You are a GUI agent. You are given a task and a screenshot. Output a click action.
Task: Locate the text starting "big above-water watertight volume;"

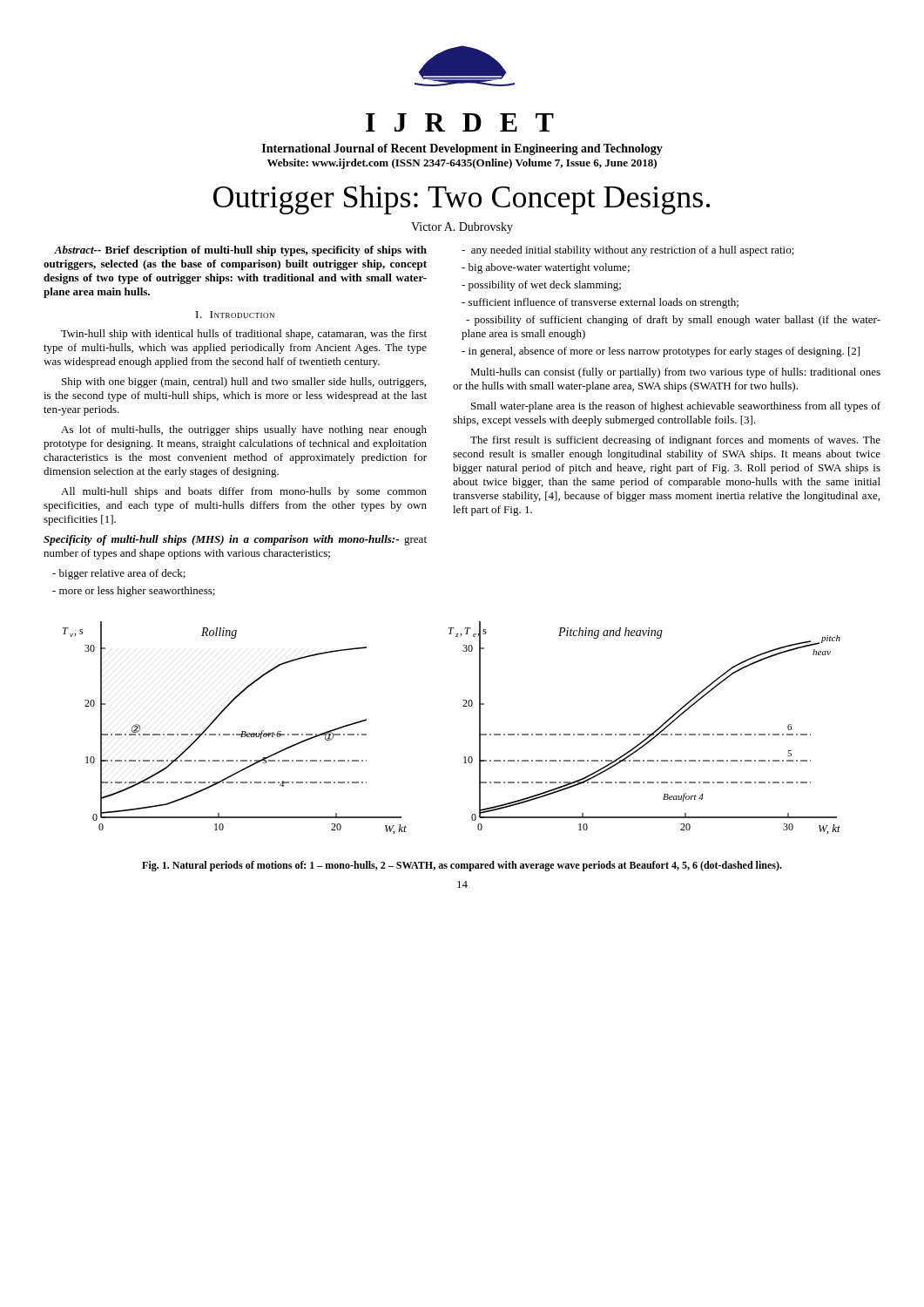[546, 267]
